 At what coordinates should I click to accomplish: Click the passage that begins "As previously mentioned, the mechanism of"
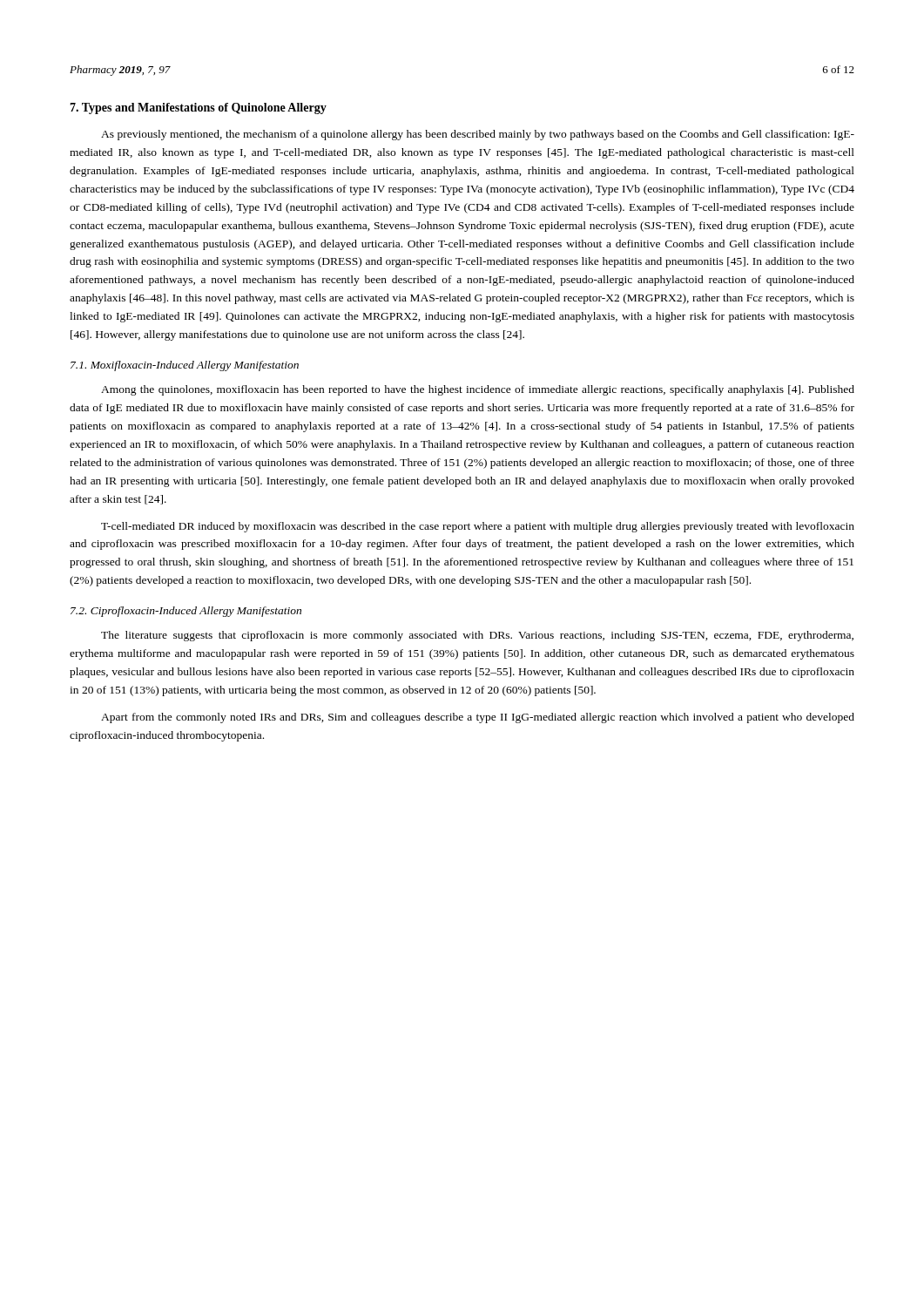[462, 234]
